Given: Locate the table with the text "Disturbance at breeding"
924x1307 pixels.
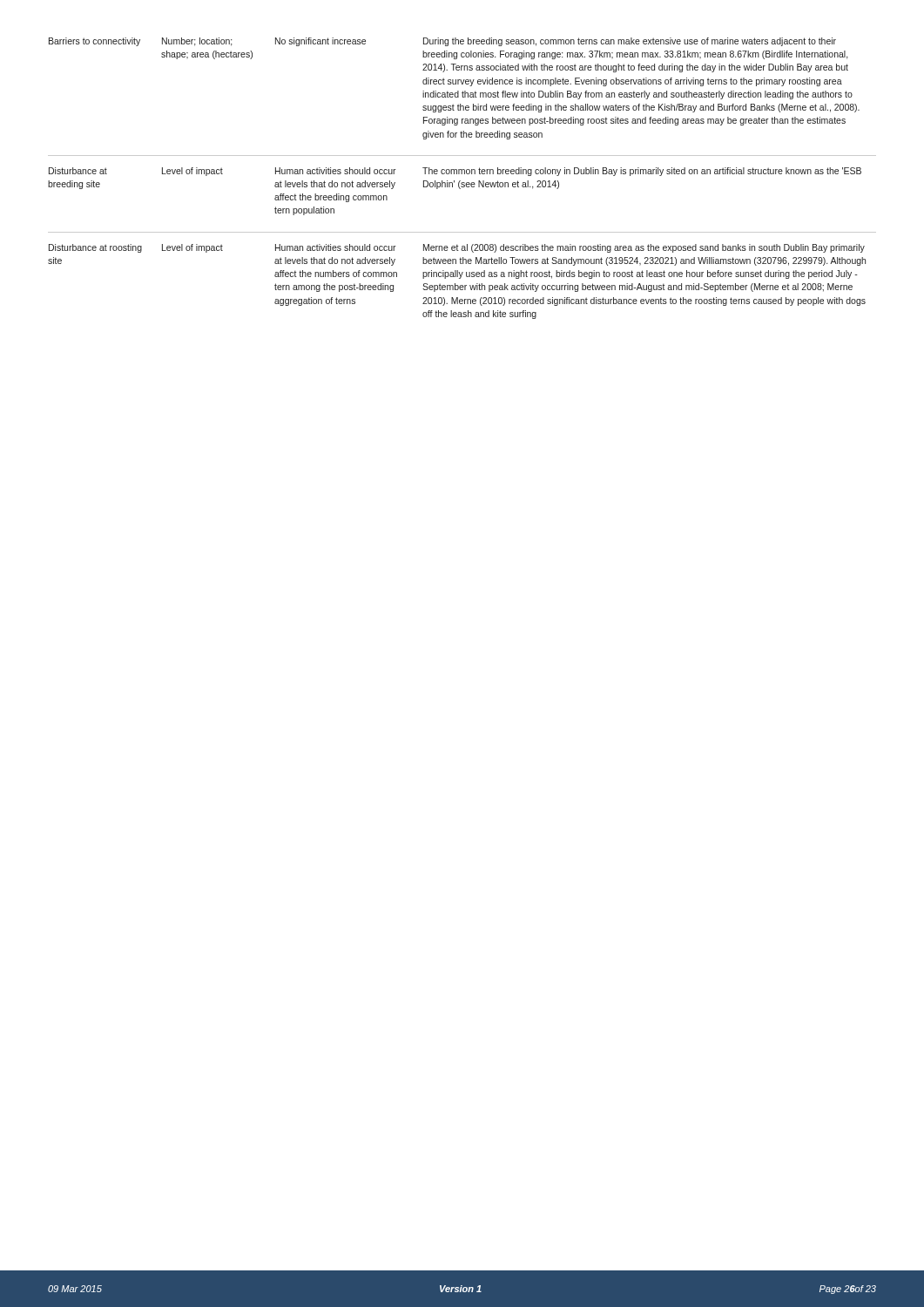Looking at the screenshot, I should 462,180.
